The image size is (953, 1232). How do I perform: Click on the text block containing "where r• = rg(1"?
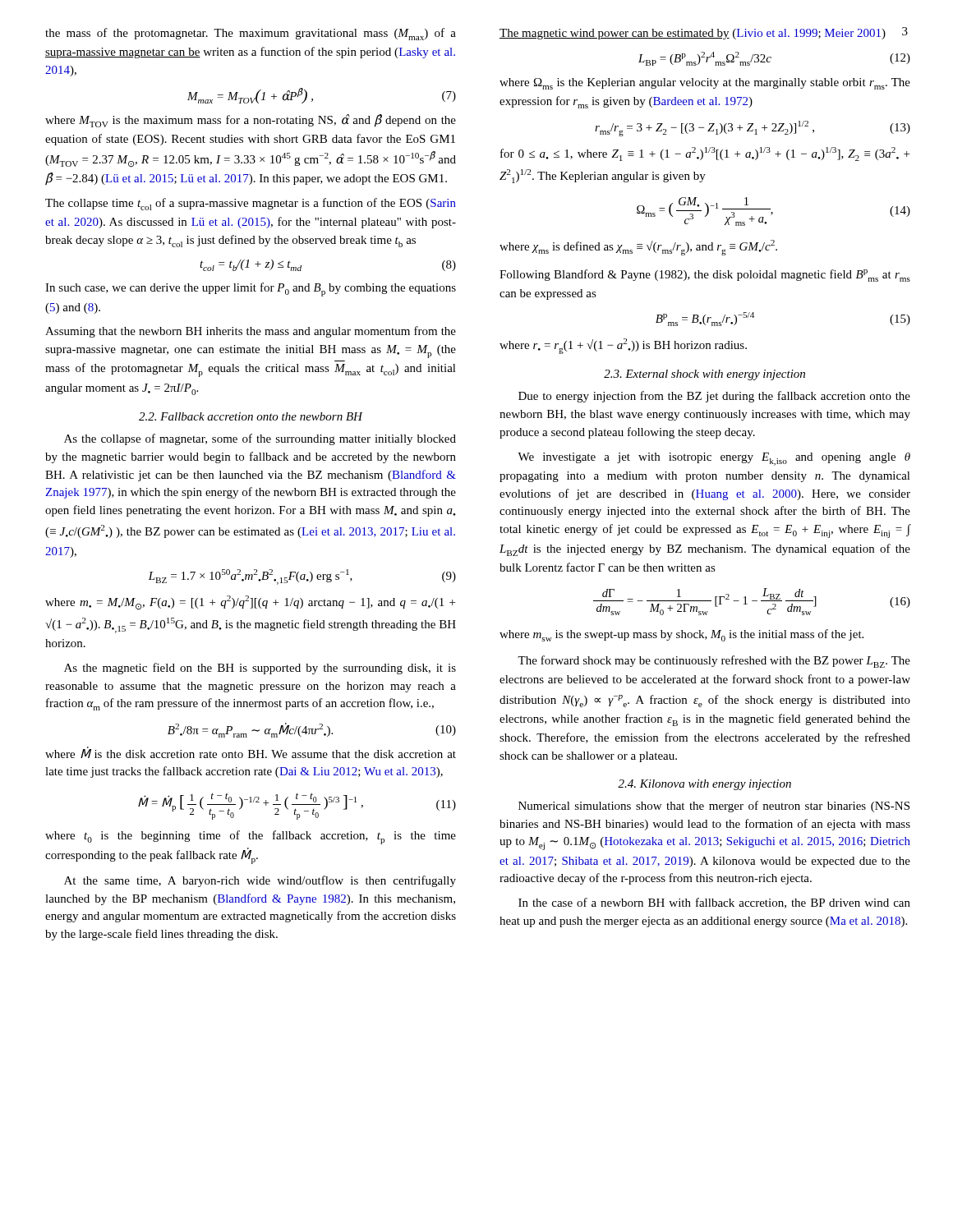click(705, 345)
